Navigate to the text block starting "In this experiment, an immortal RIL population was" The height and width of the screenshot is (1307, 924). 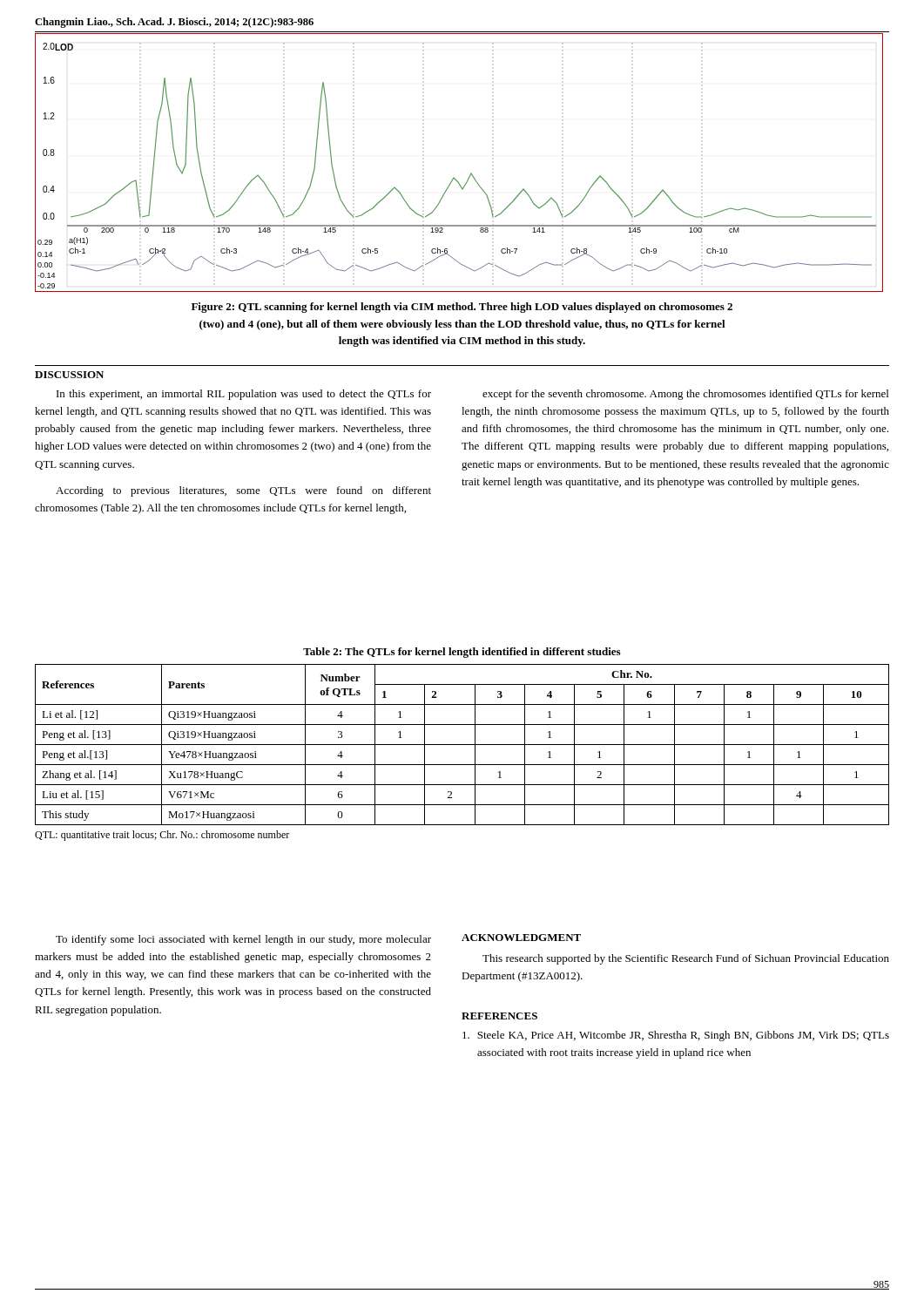233,451
